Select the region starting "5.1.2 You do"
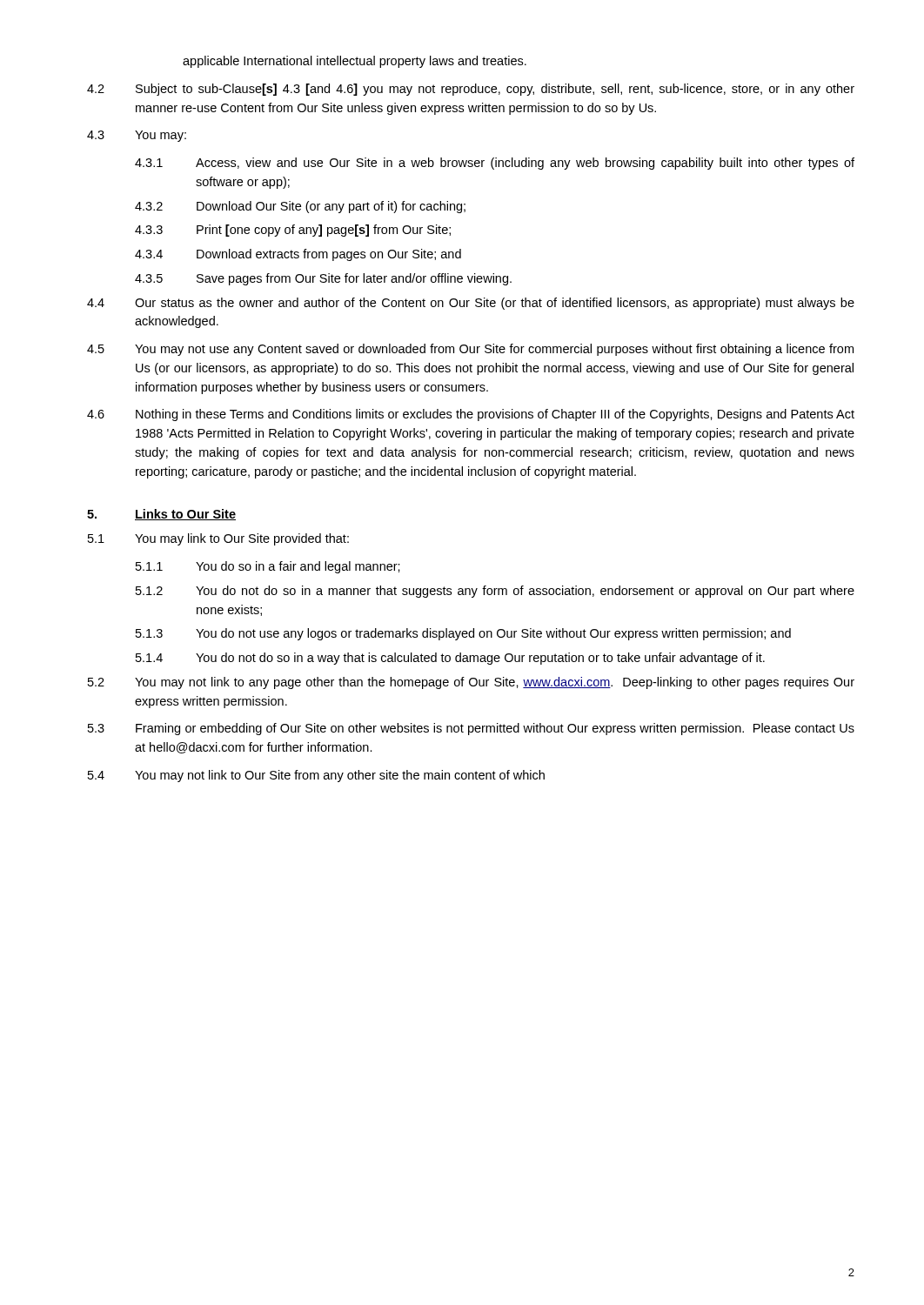Screen dimensions: 1305x924 click(x=495, y=601)
